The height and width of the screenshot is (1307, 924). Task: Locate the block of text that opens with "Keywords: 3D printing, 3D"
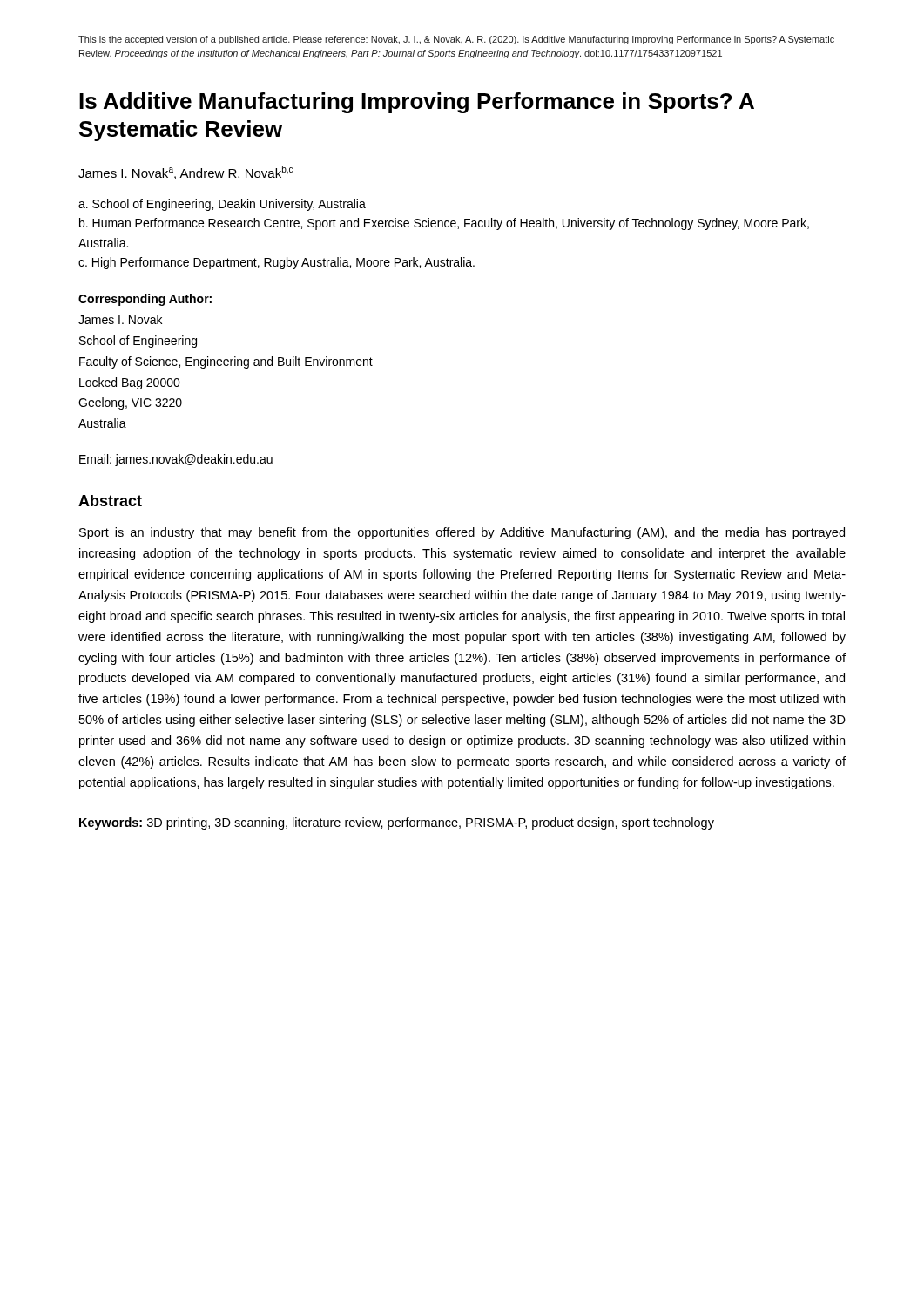click(396, 823)
